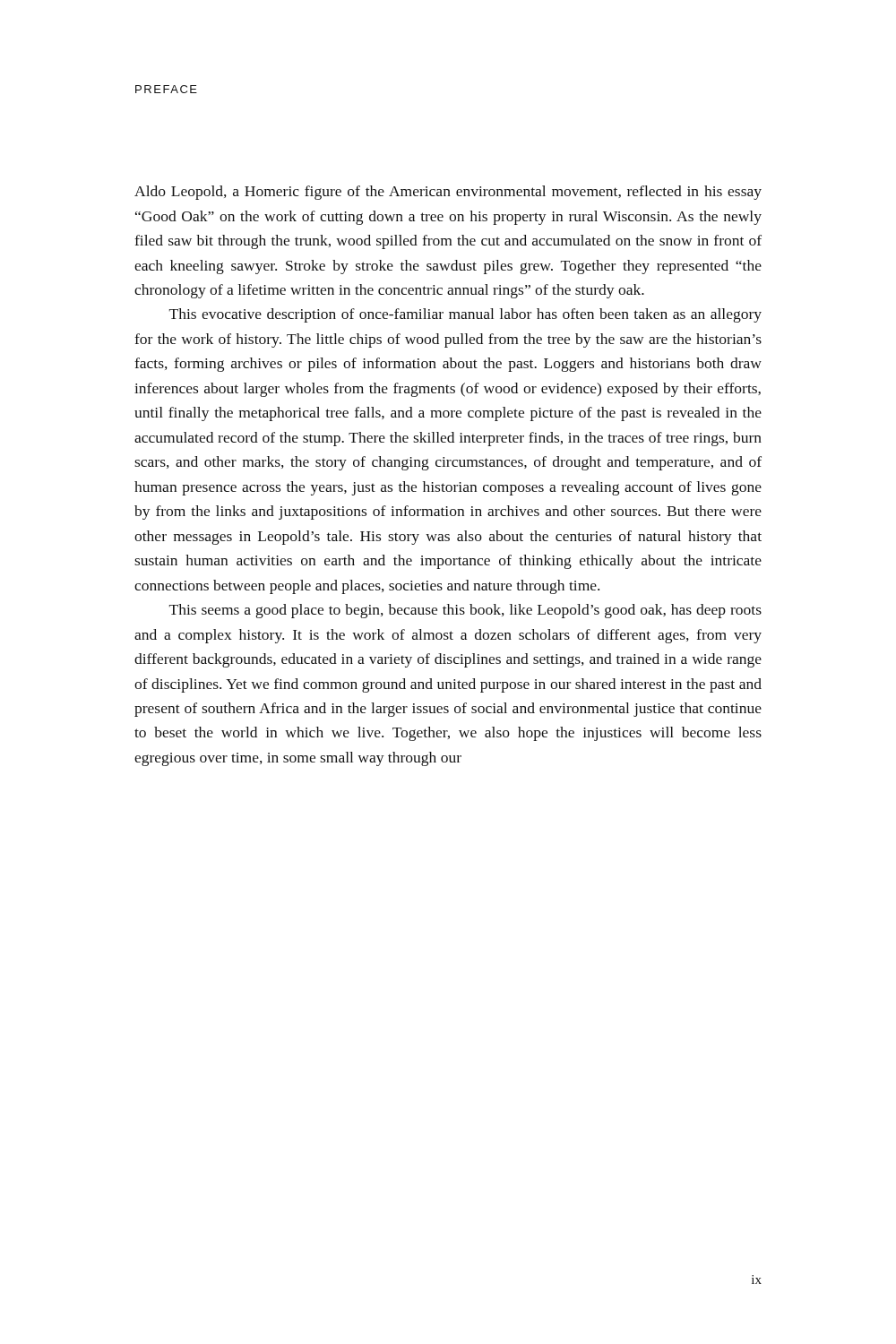Find the text block with the text "Aldo Leopold, a Homeric figure of"
Screen dimensions: 1344x896
click(448, 475)
